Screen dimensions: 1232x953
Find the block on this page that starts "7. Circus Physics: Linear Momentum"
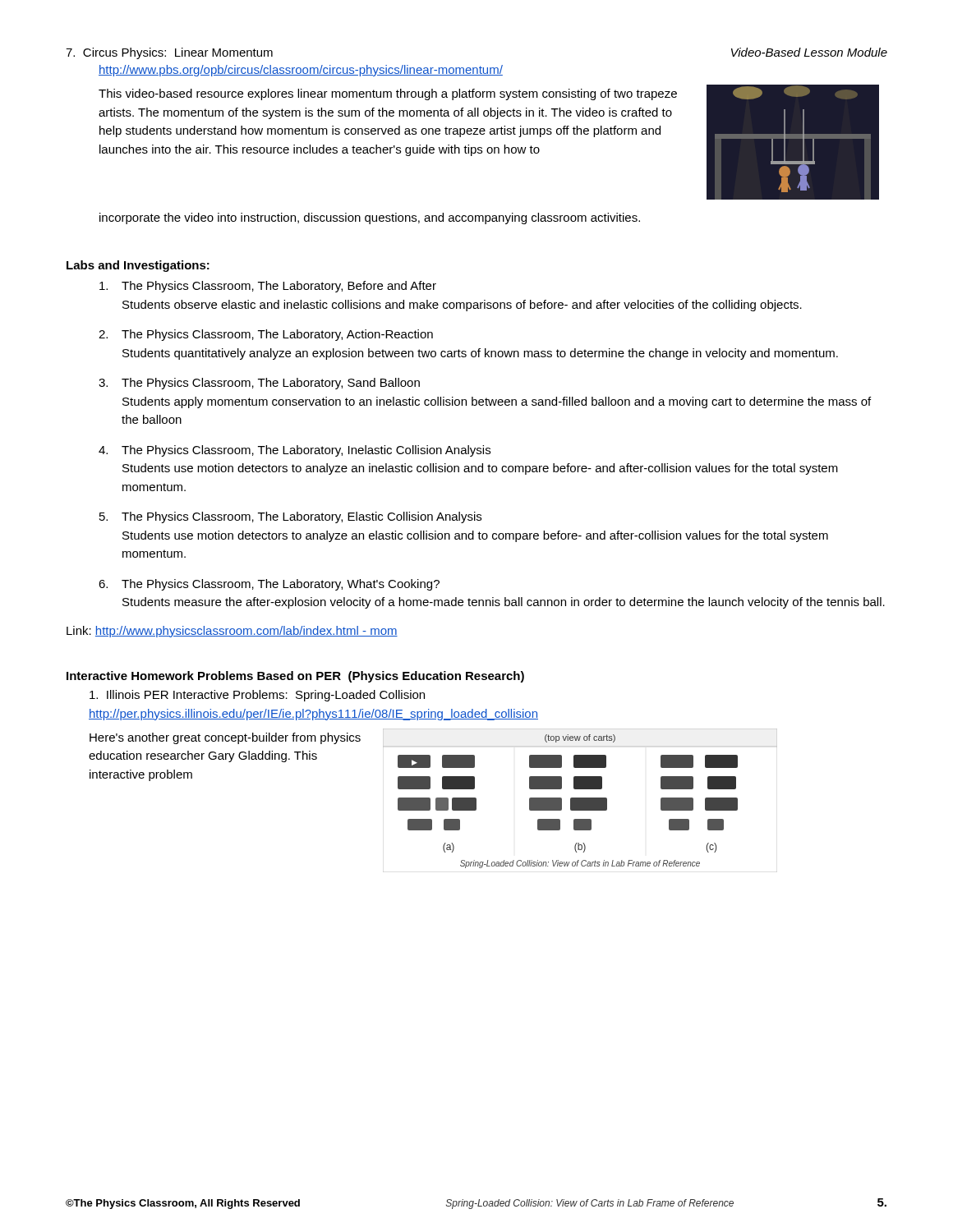pyautogui.click(x=476, y=136)
